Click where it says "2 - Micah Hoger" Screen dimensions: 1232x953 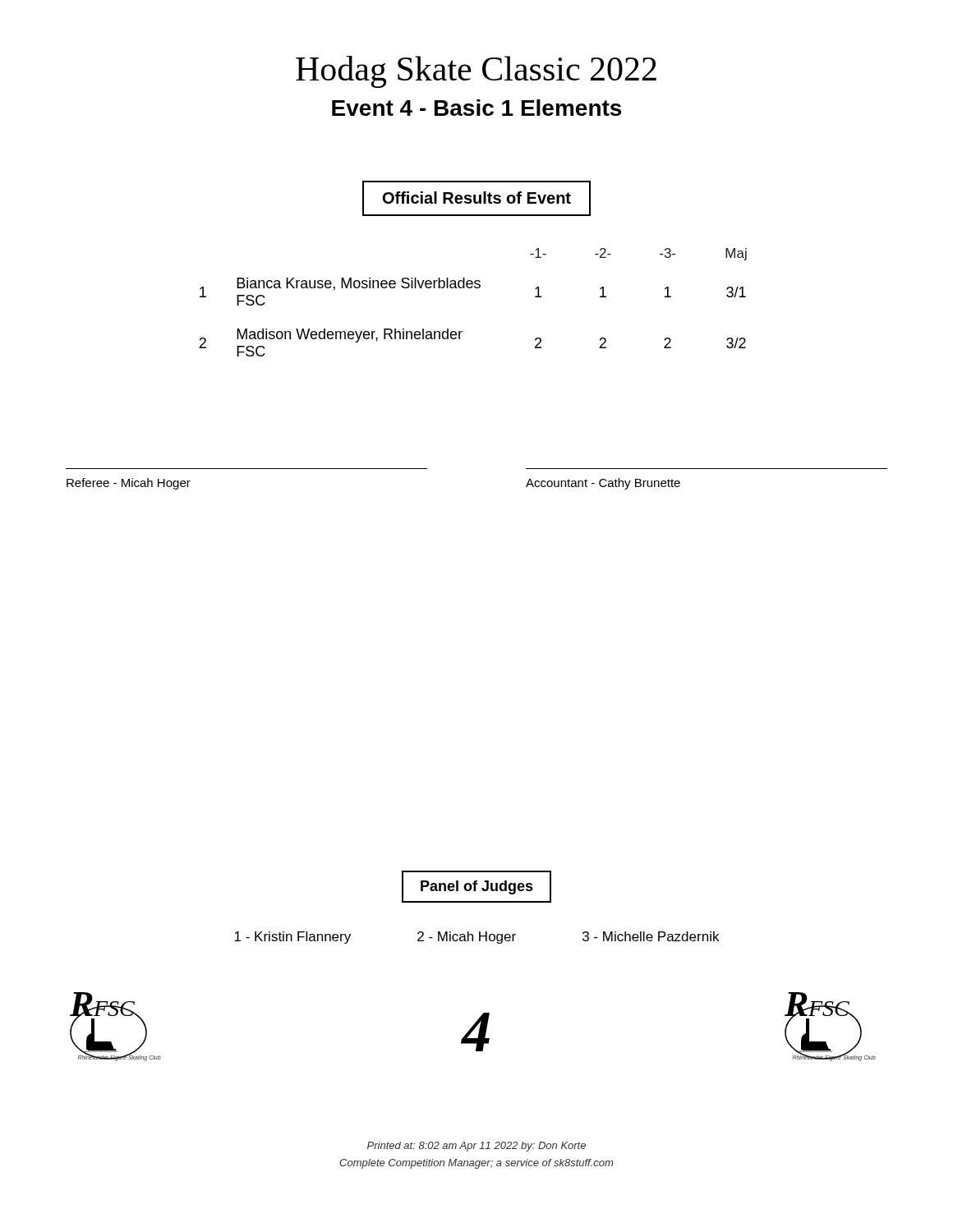(466, 937)
